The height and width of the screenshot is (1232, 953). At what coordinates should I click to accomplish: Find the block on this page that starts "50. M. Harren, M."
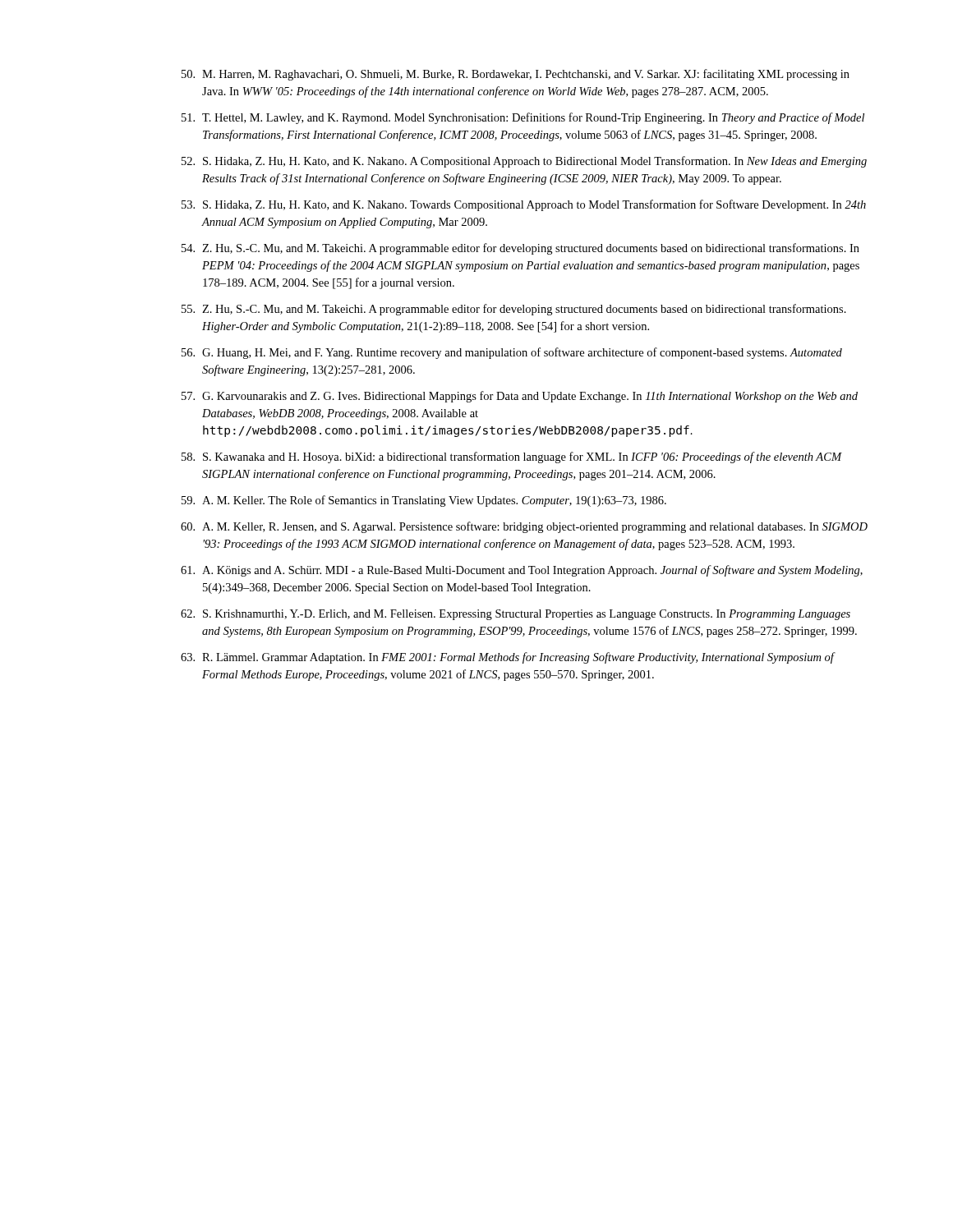pos(518,83)
